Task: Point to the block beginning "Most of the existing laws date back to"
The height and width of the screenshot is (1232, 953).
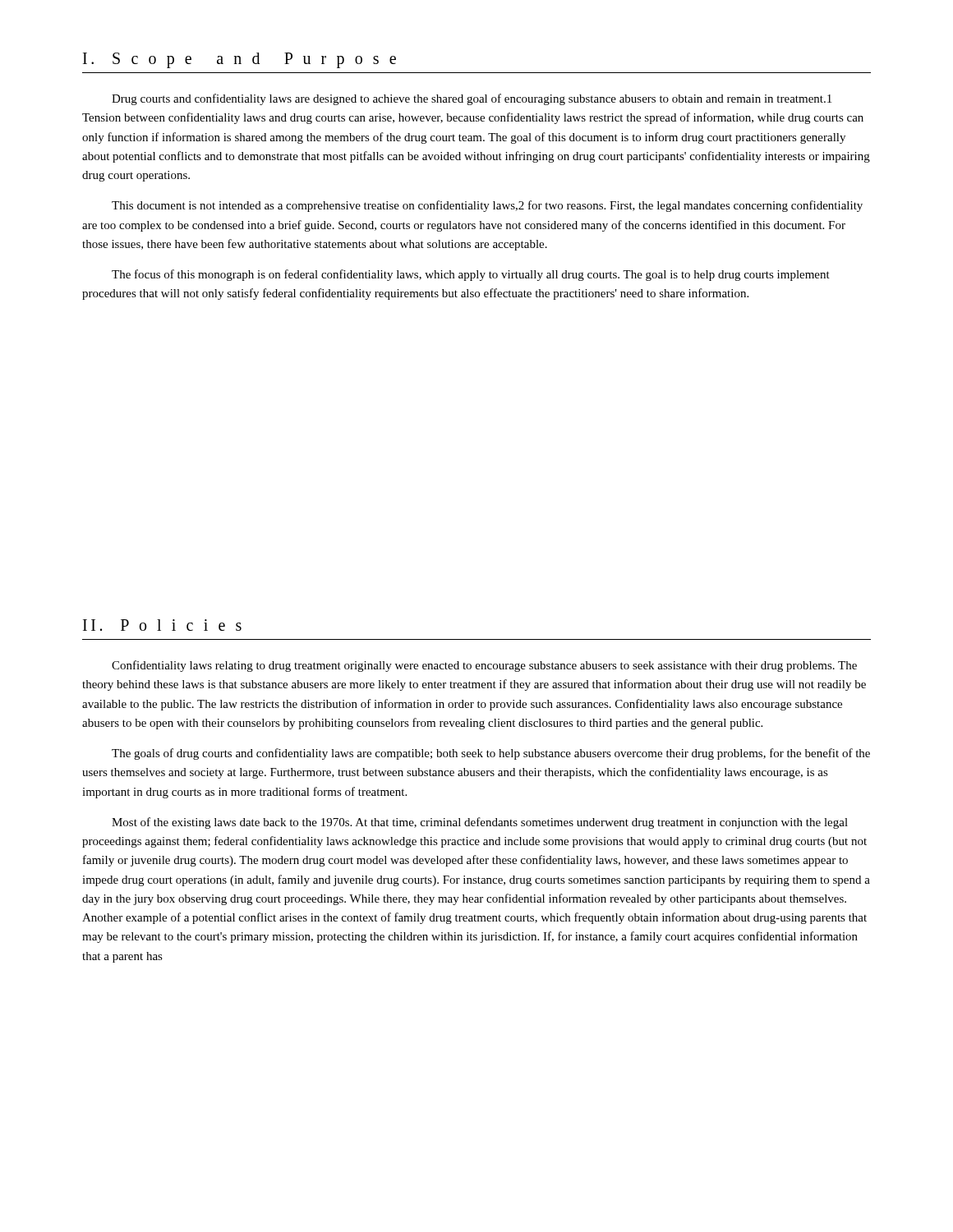Action: tap(476, 889)
